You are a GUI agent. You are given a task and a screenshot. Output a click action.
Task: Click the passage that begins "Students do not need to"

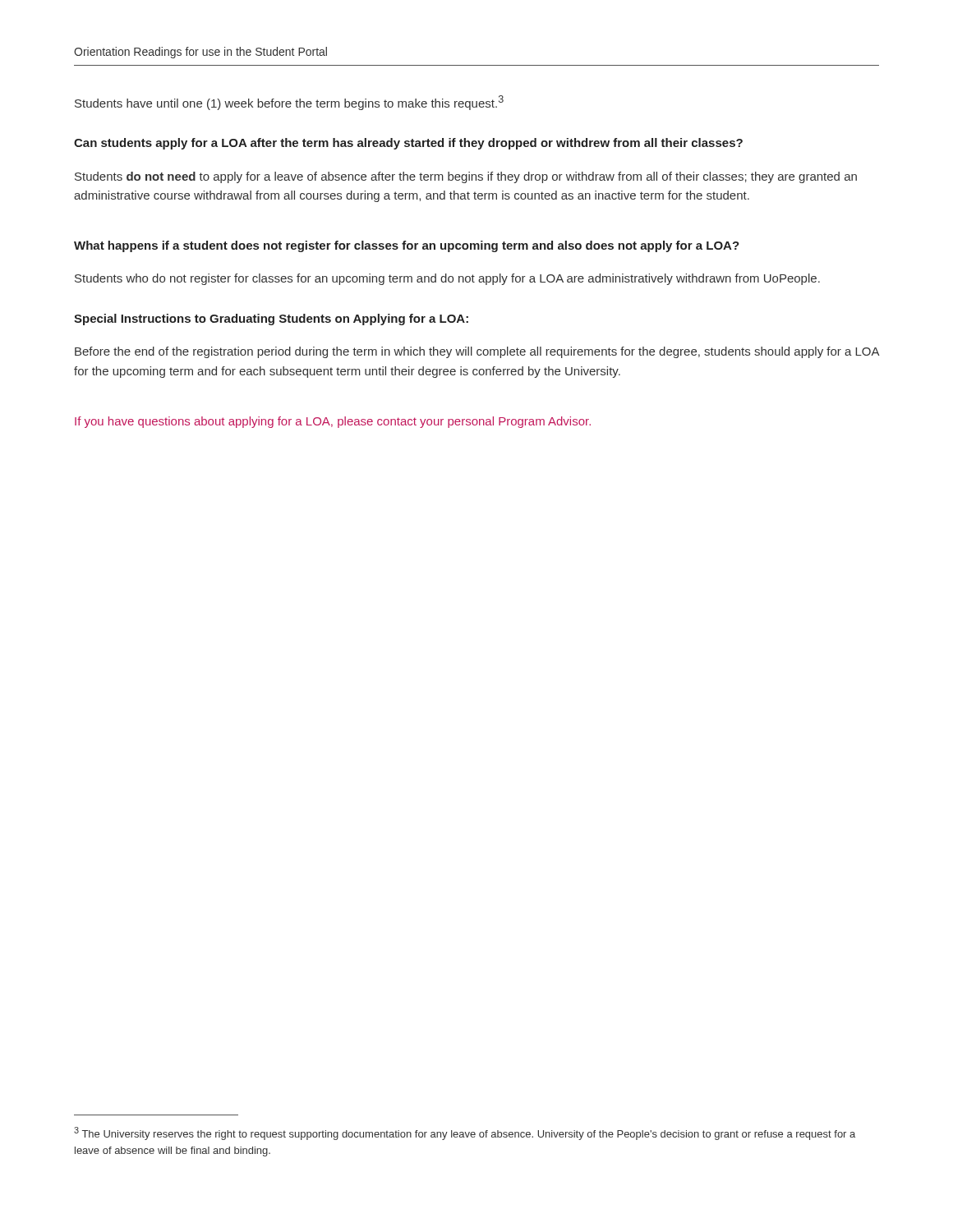point(466,186)
